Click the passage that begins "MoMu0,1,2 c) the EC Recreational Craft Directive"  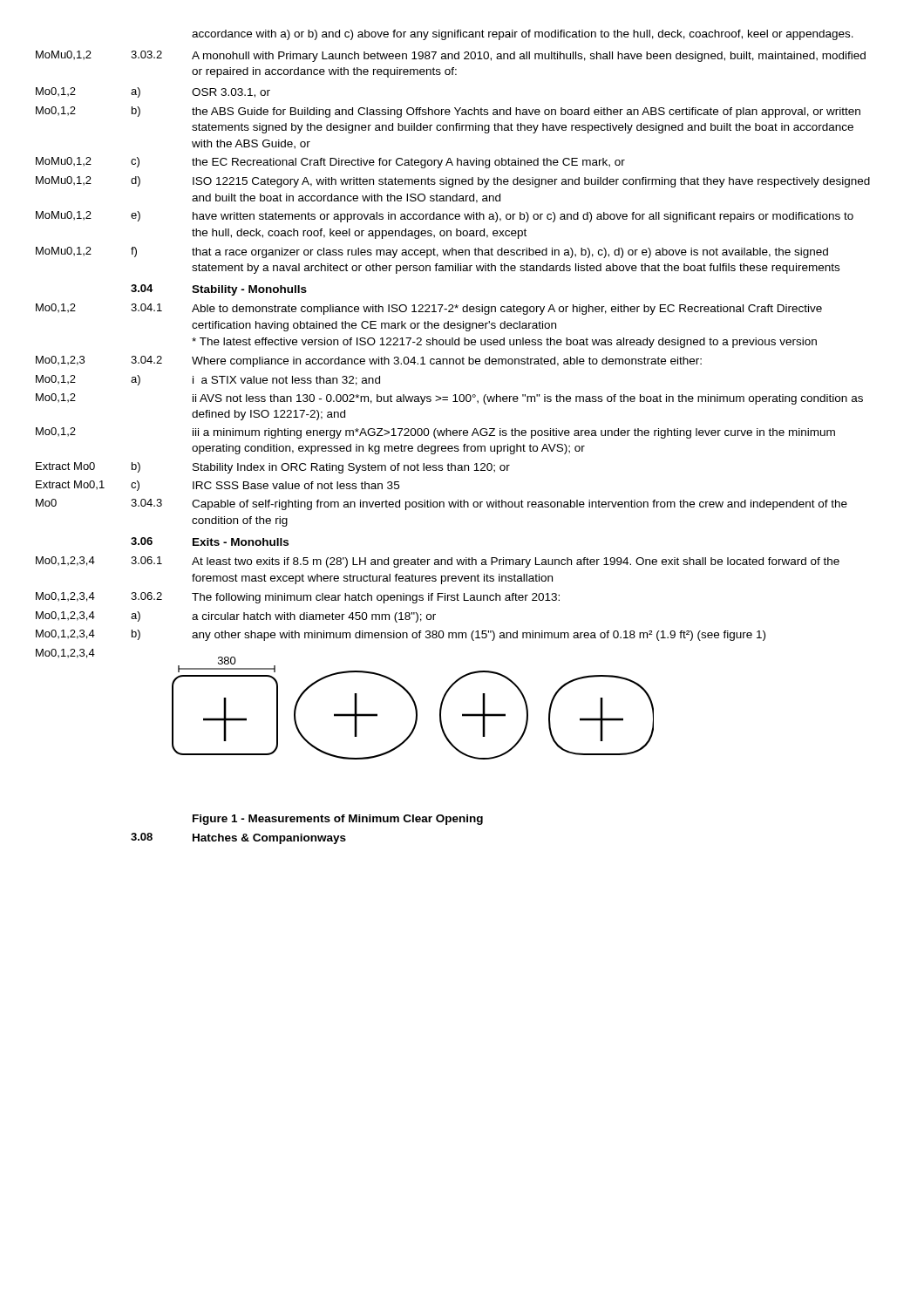click(x=453, y=163)
